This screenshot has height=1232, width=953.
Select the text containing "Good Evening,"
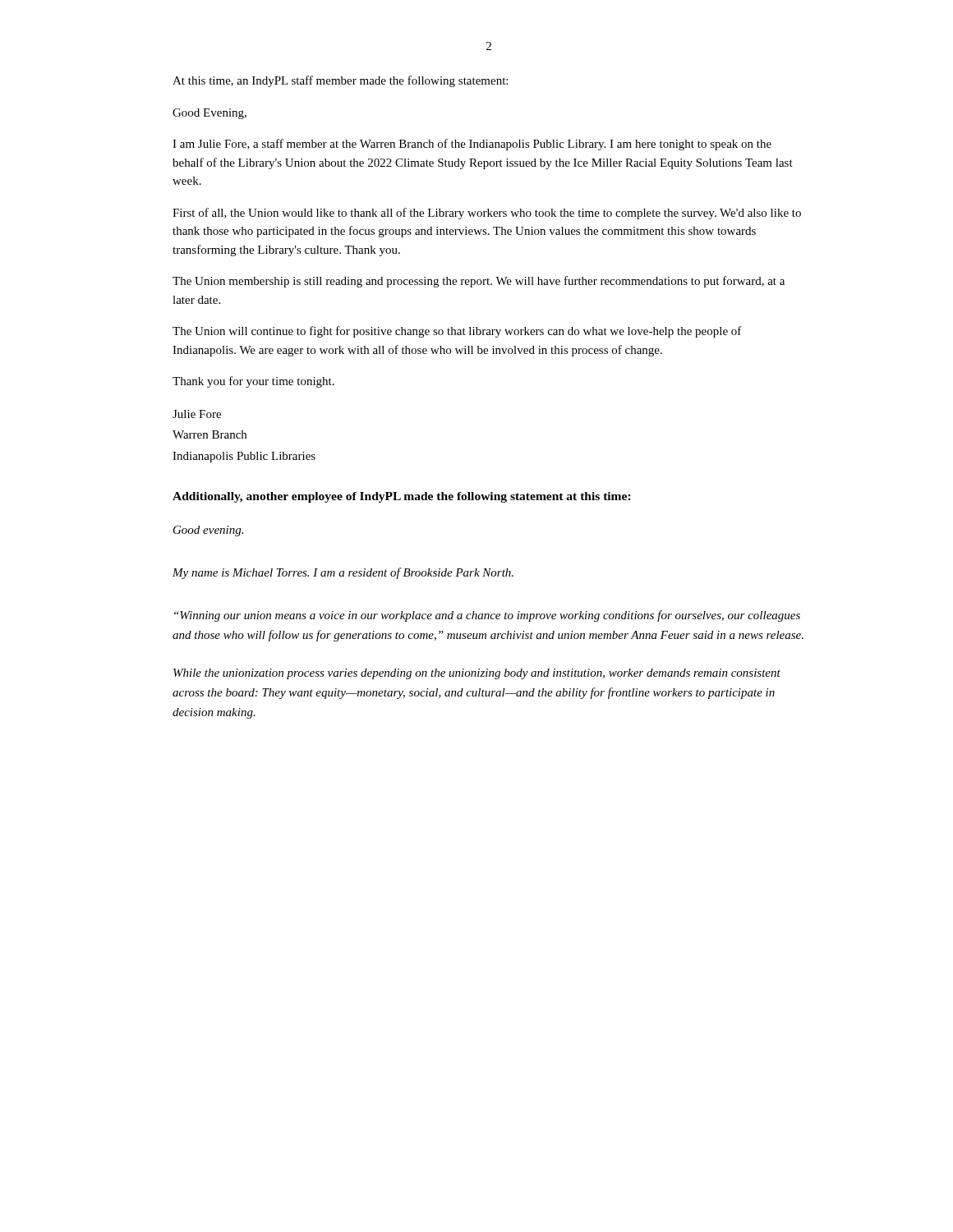(x=210, y=112)
